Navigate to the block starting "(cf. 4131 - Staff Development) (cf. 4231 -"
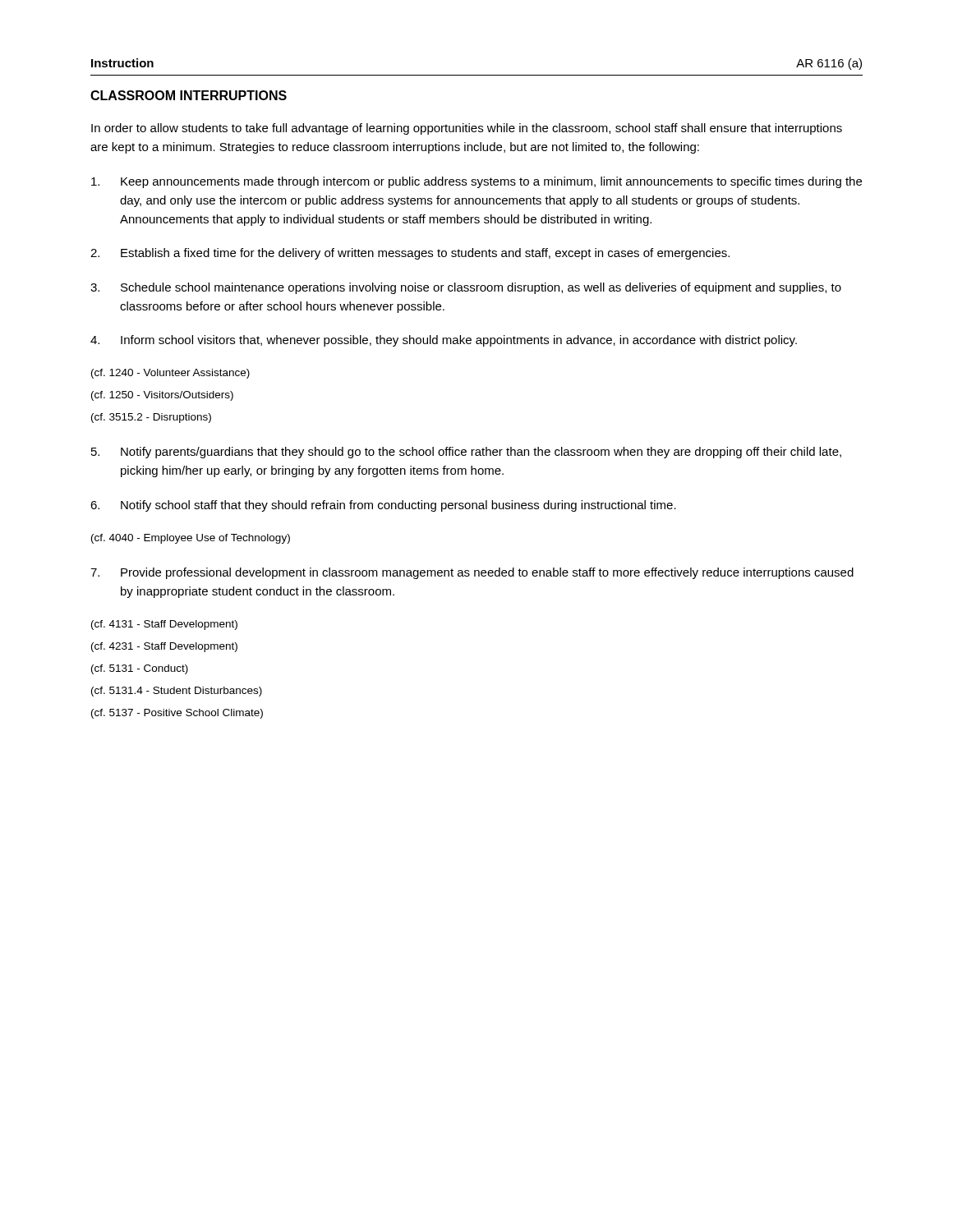 point(164,625)
